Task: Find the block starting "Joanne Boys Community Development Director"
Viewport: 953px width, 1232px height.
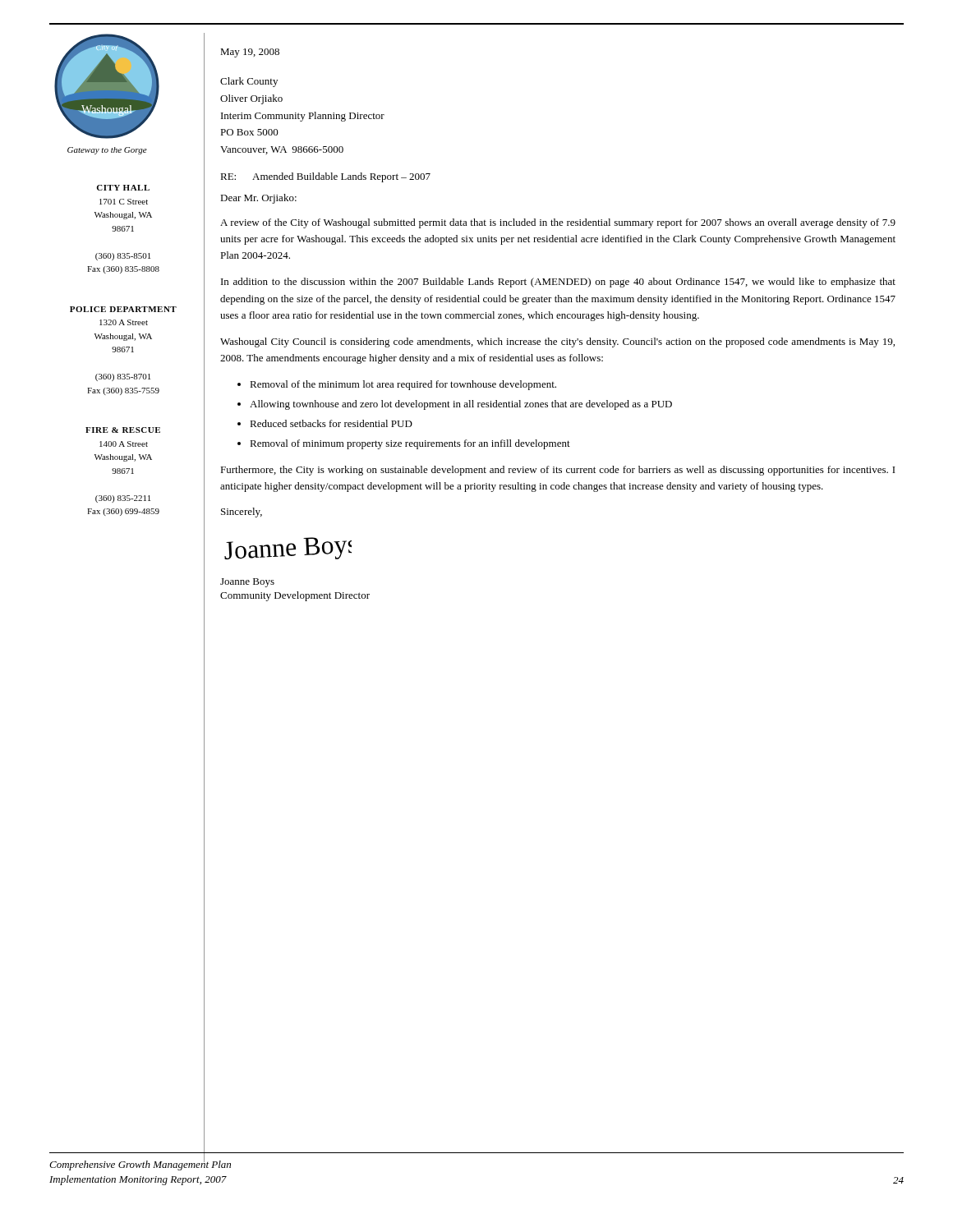Action: click(247, 583)
